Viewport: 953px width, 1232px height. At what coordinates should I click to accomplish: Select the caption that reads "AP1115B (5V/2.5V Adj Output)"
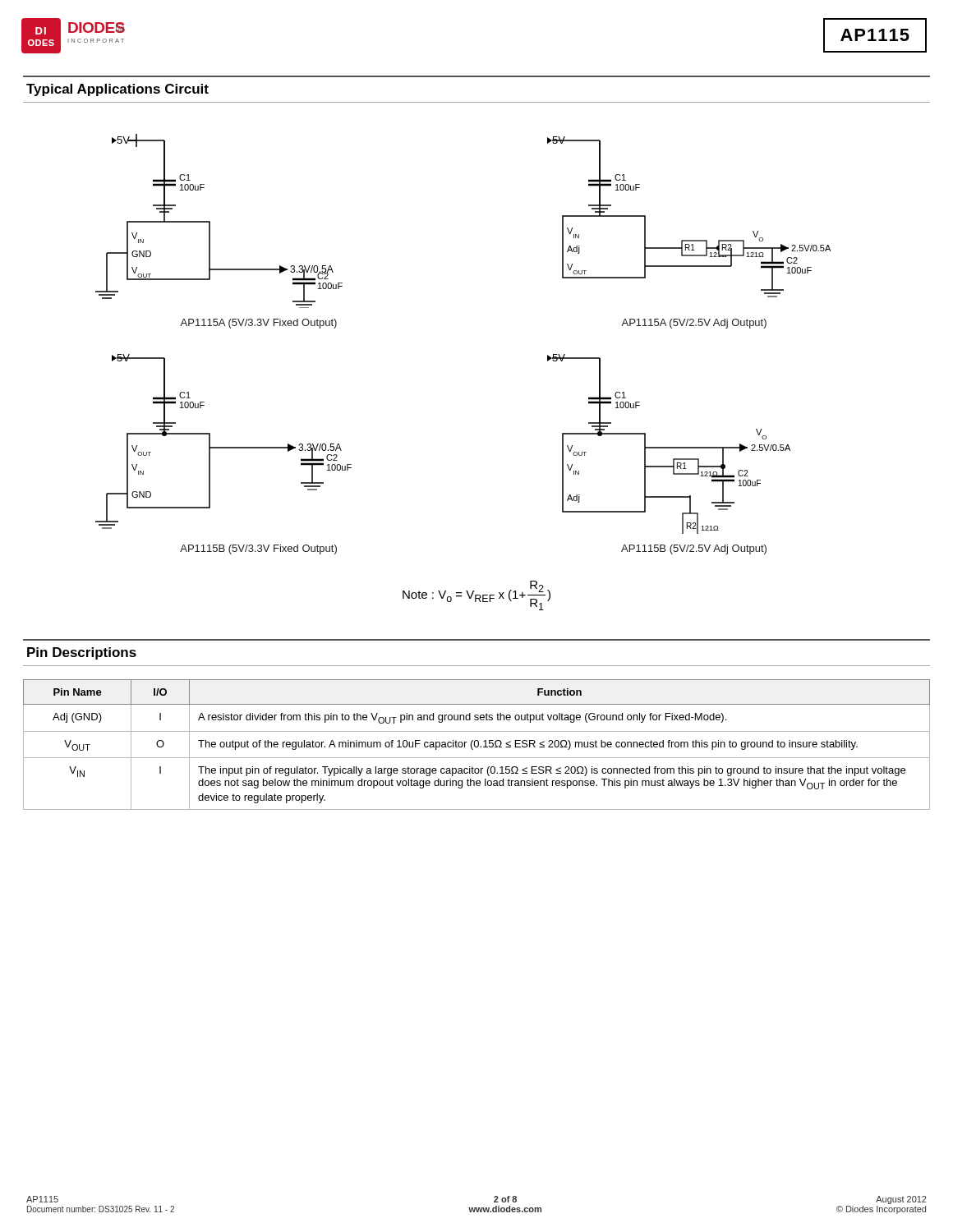click(x=694, y=548)
